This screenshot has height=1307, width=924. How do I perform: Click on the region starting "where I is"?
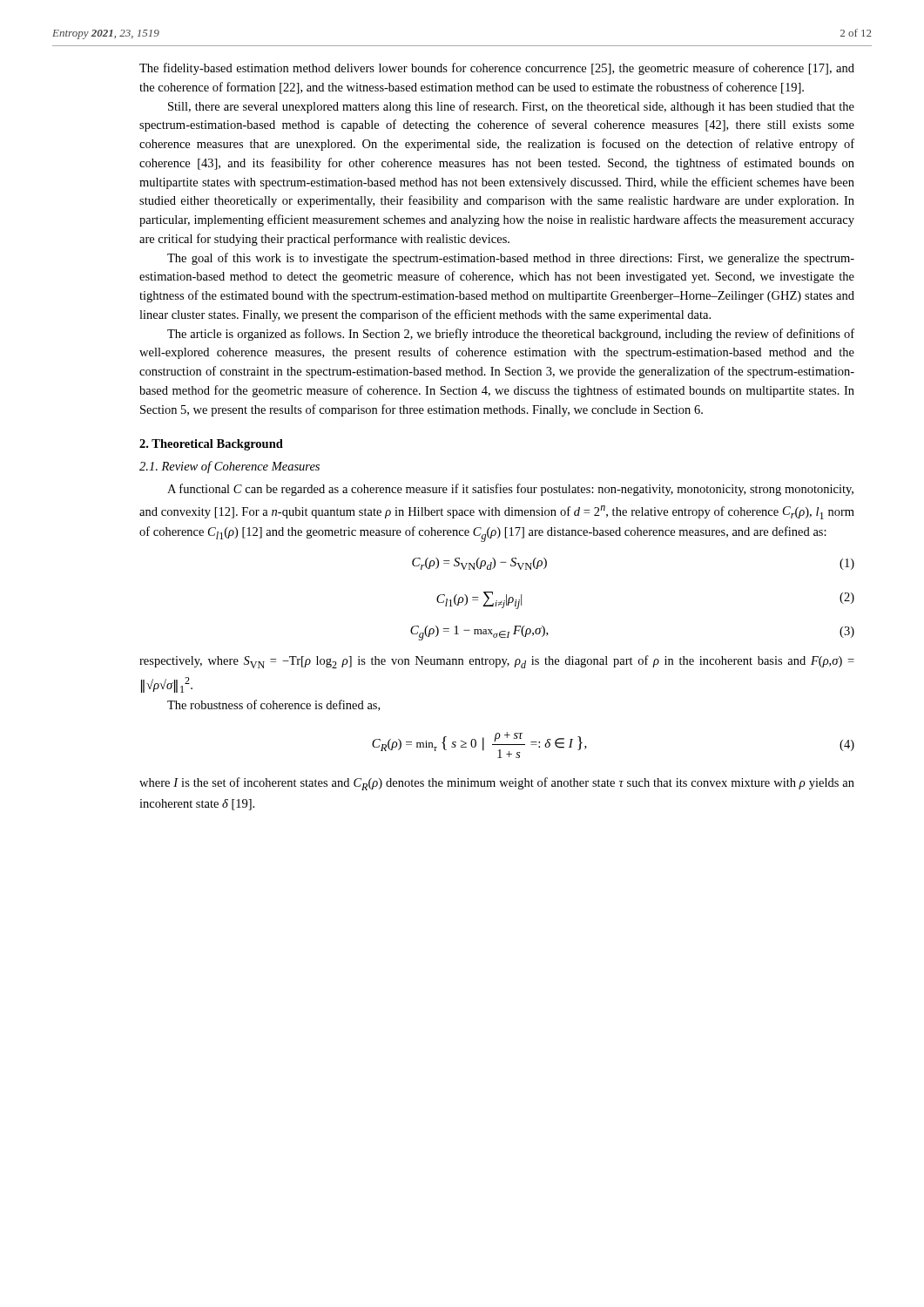(x=497, y=794)
